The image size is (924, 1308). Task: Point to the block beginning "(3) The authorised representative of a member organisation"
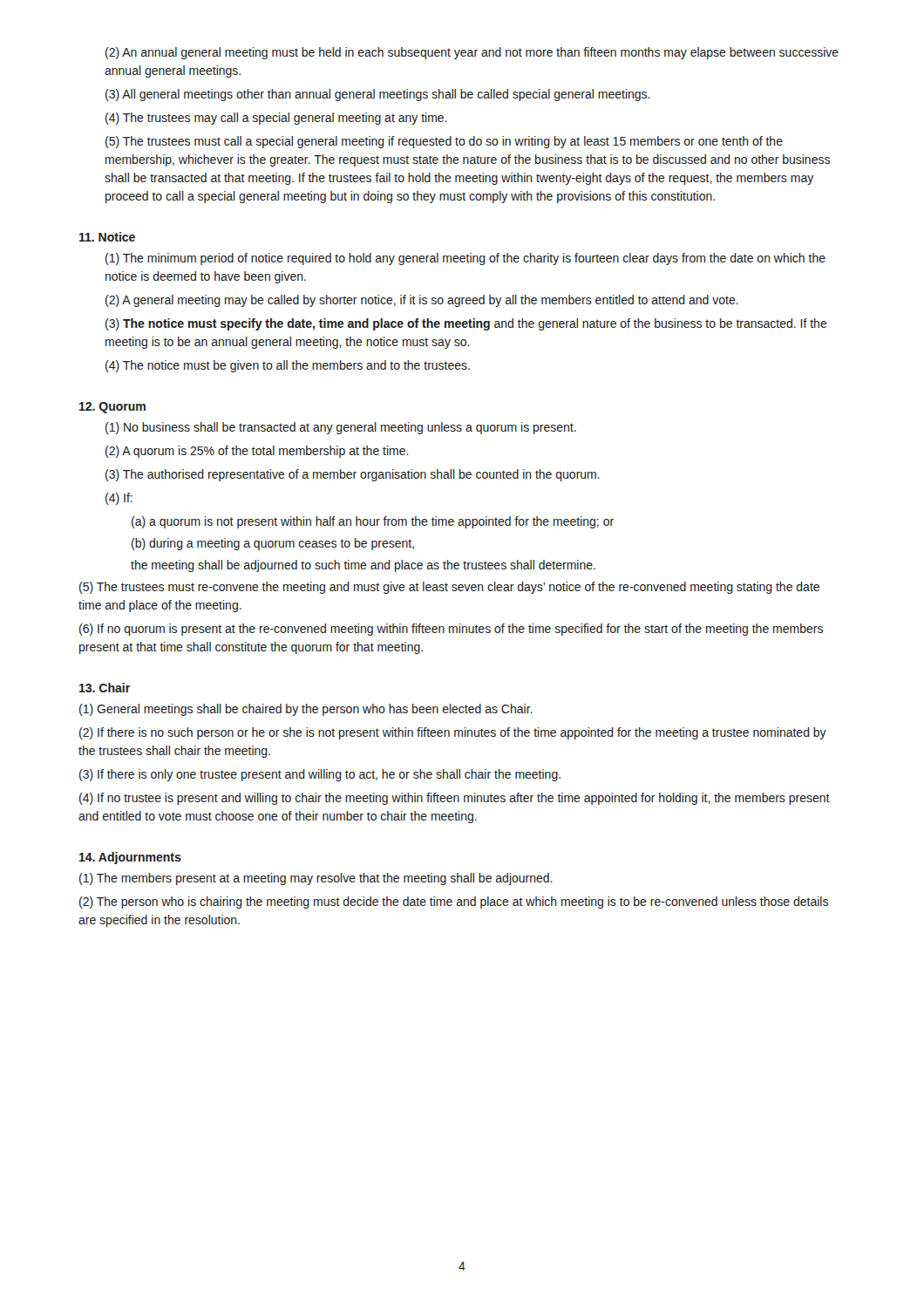(352, 474)
